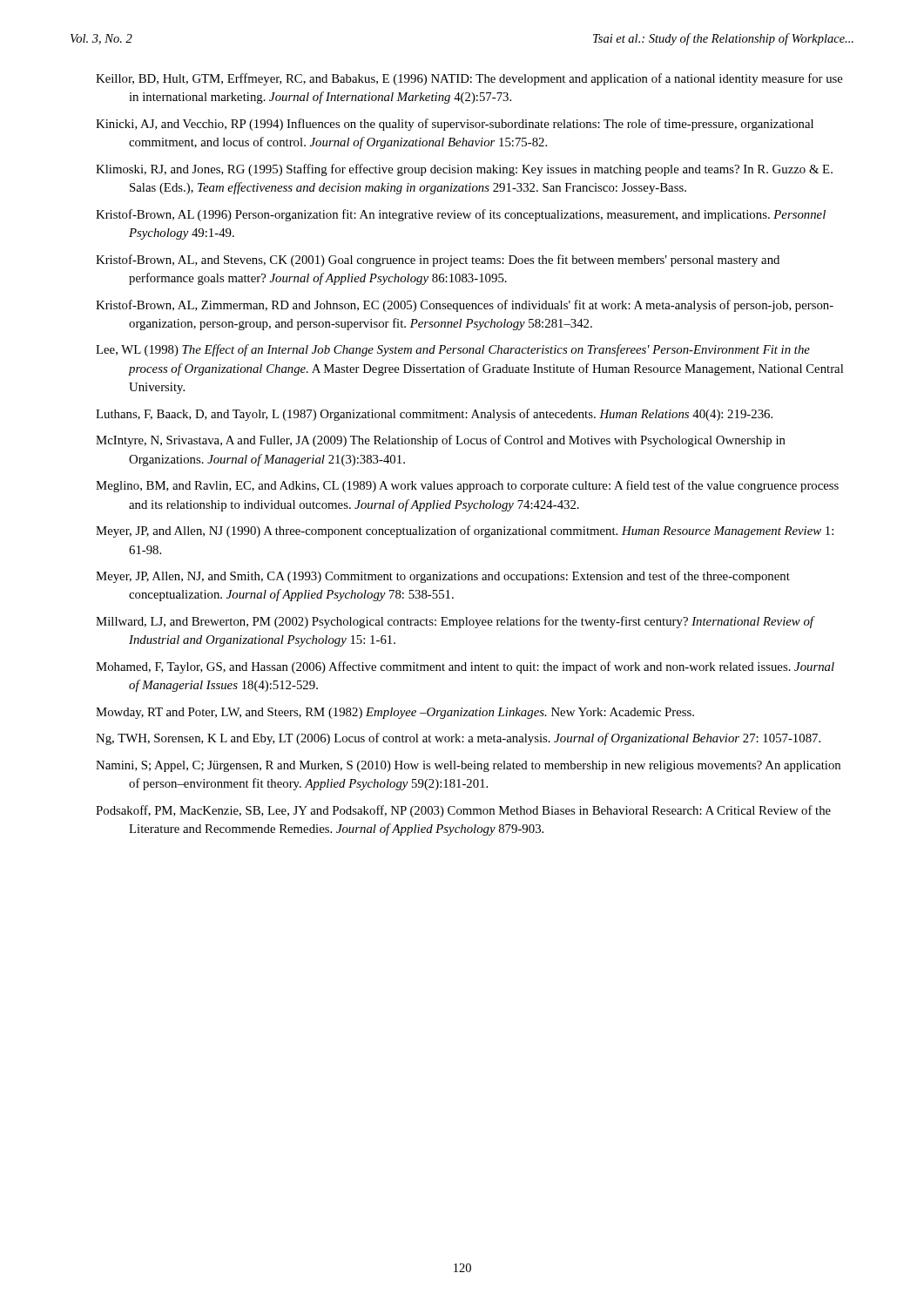Navigate to the element starting "Podsakoff, PM, MacKenzie, SB, Lee, JY and"
The image size is (924, 1307).
(463, 819)
